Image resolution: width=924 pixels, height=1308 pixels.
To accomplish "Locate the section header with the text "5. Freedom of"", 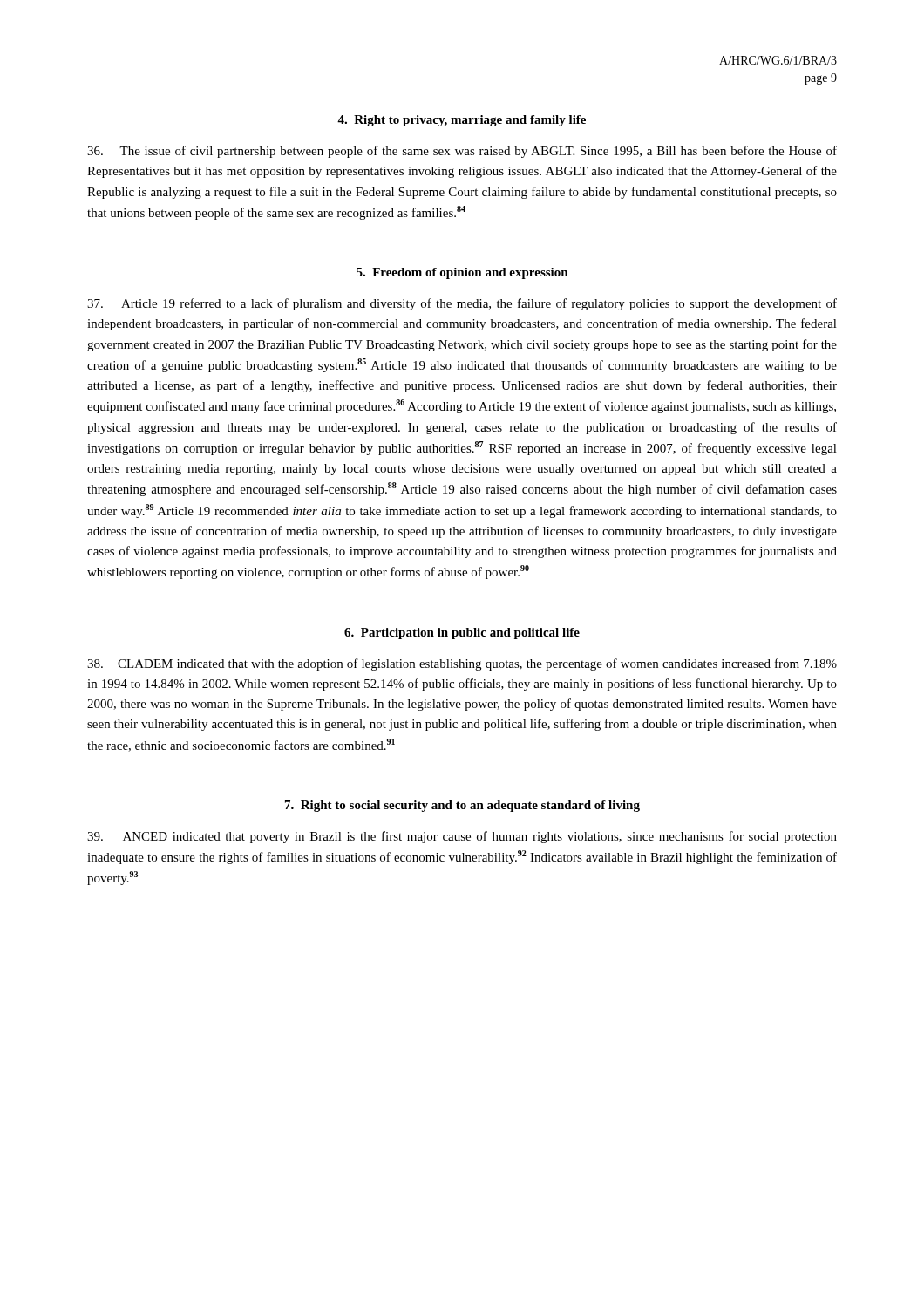I will point(462,272).
